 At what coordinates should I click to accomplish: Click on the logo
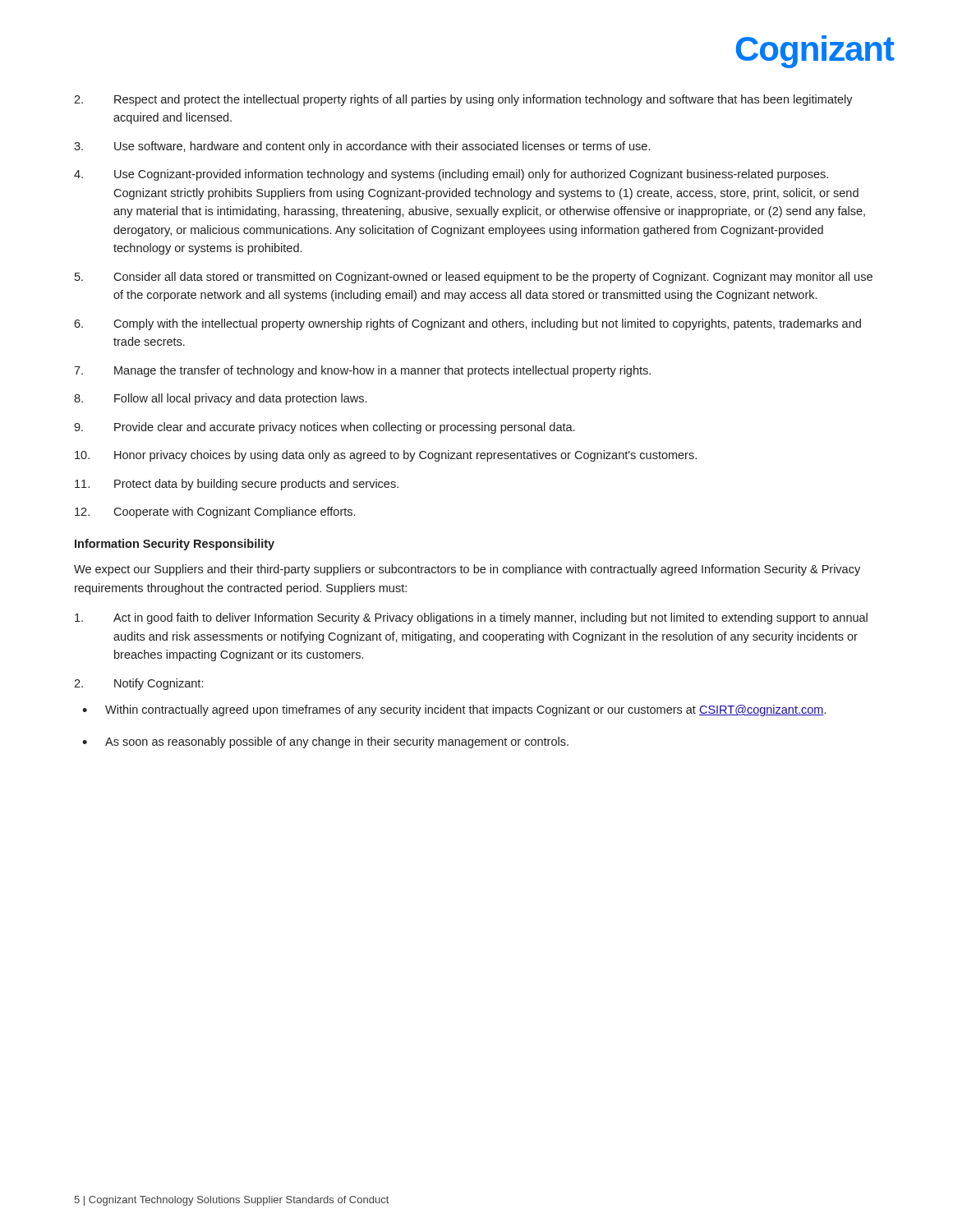point(814,49)
